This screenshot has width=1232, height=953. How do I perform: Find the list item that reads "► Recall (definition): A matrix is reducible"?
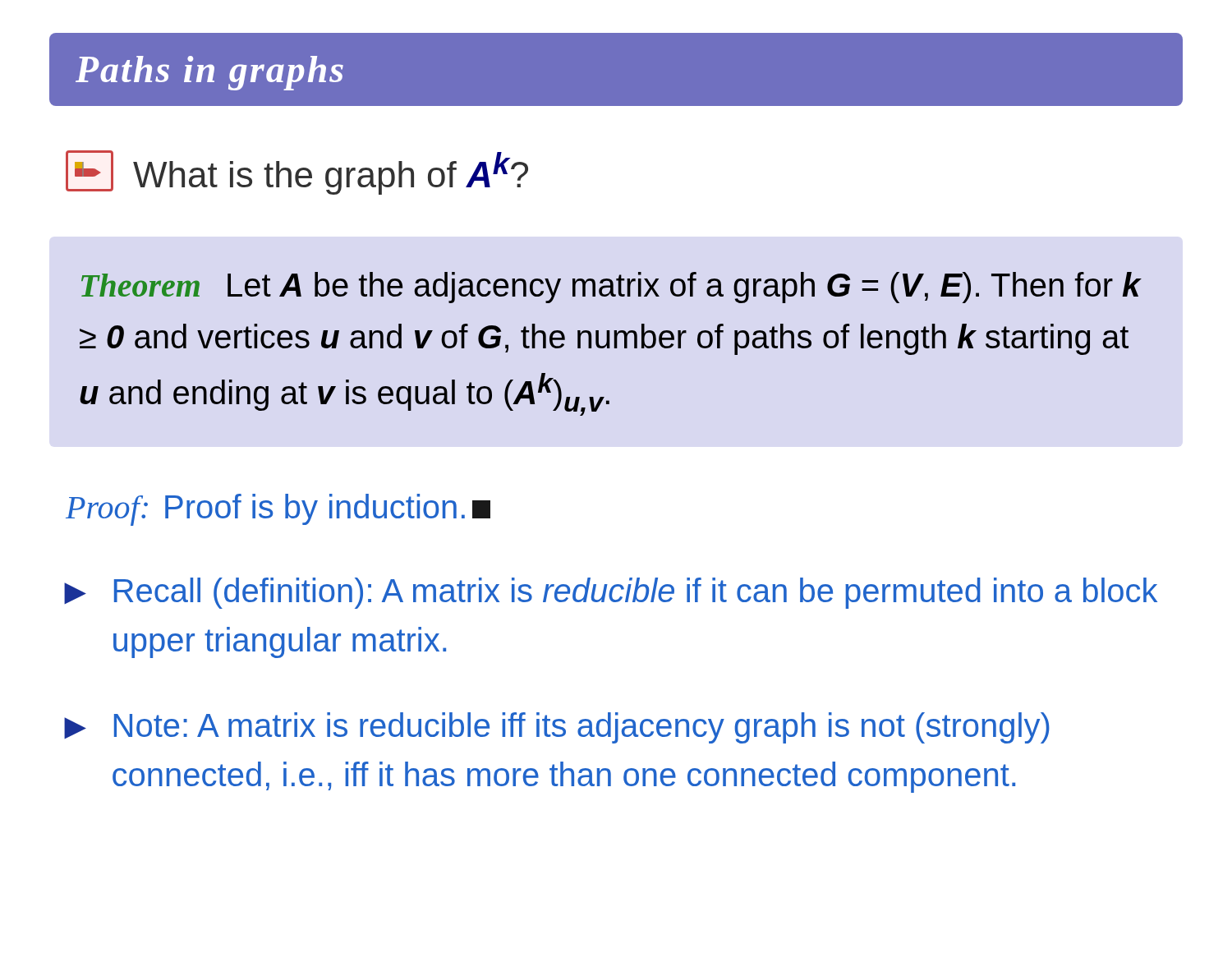click(620, 615)
